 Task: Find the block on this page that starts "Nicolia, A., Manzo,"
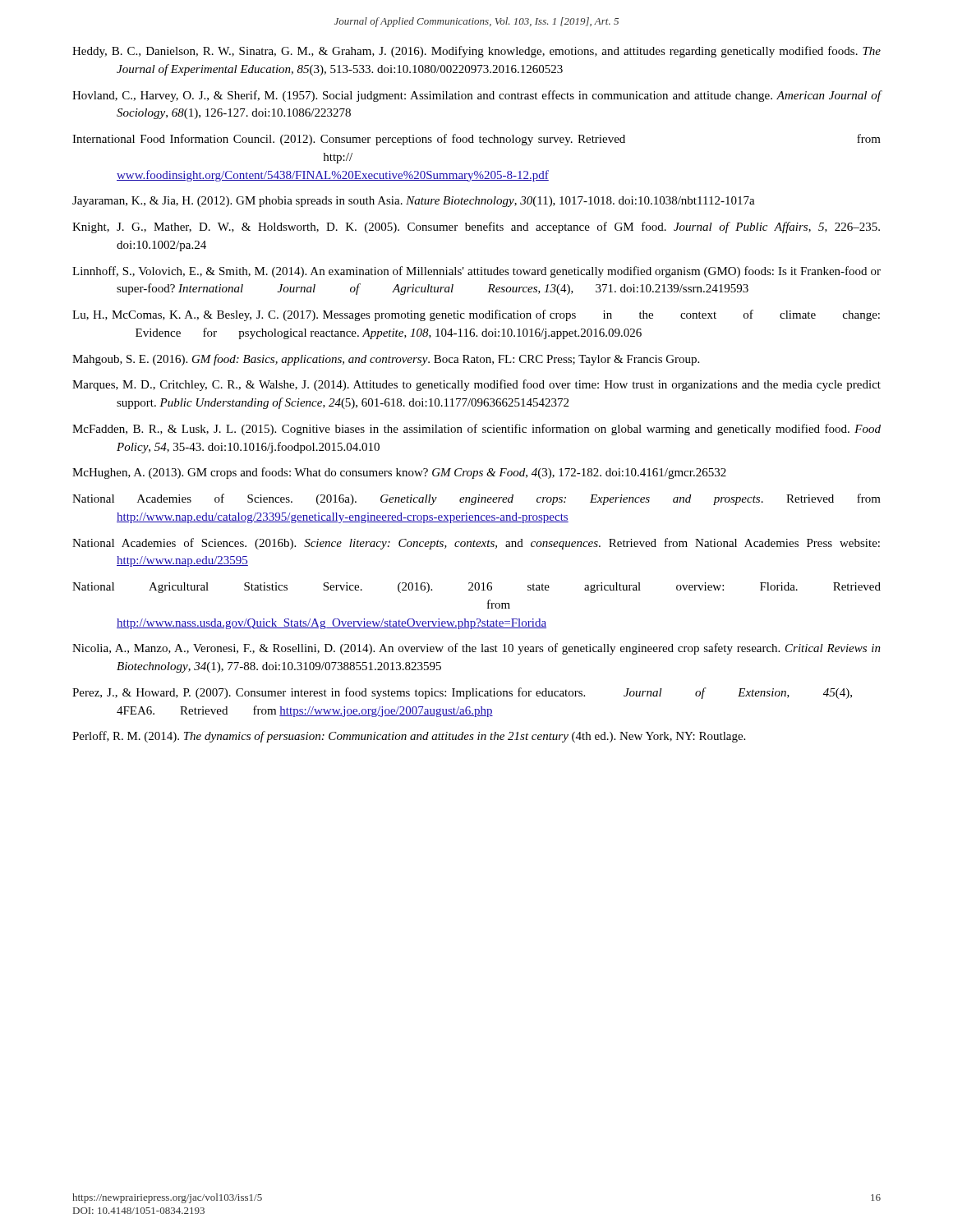coord(476,657)
